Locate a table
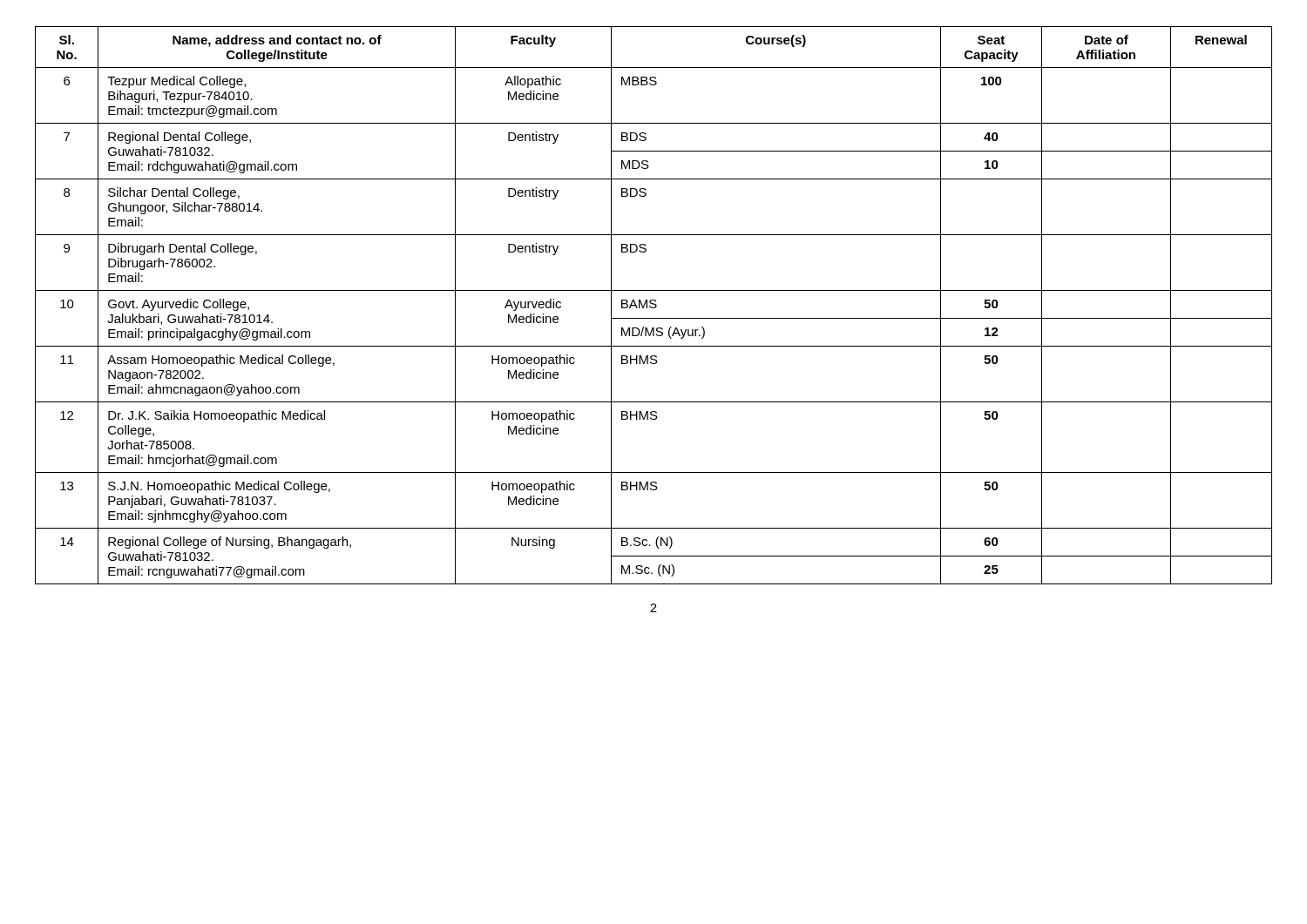The width and height of the screenshot is (1307, 924). coord(654,305)
